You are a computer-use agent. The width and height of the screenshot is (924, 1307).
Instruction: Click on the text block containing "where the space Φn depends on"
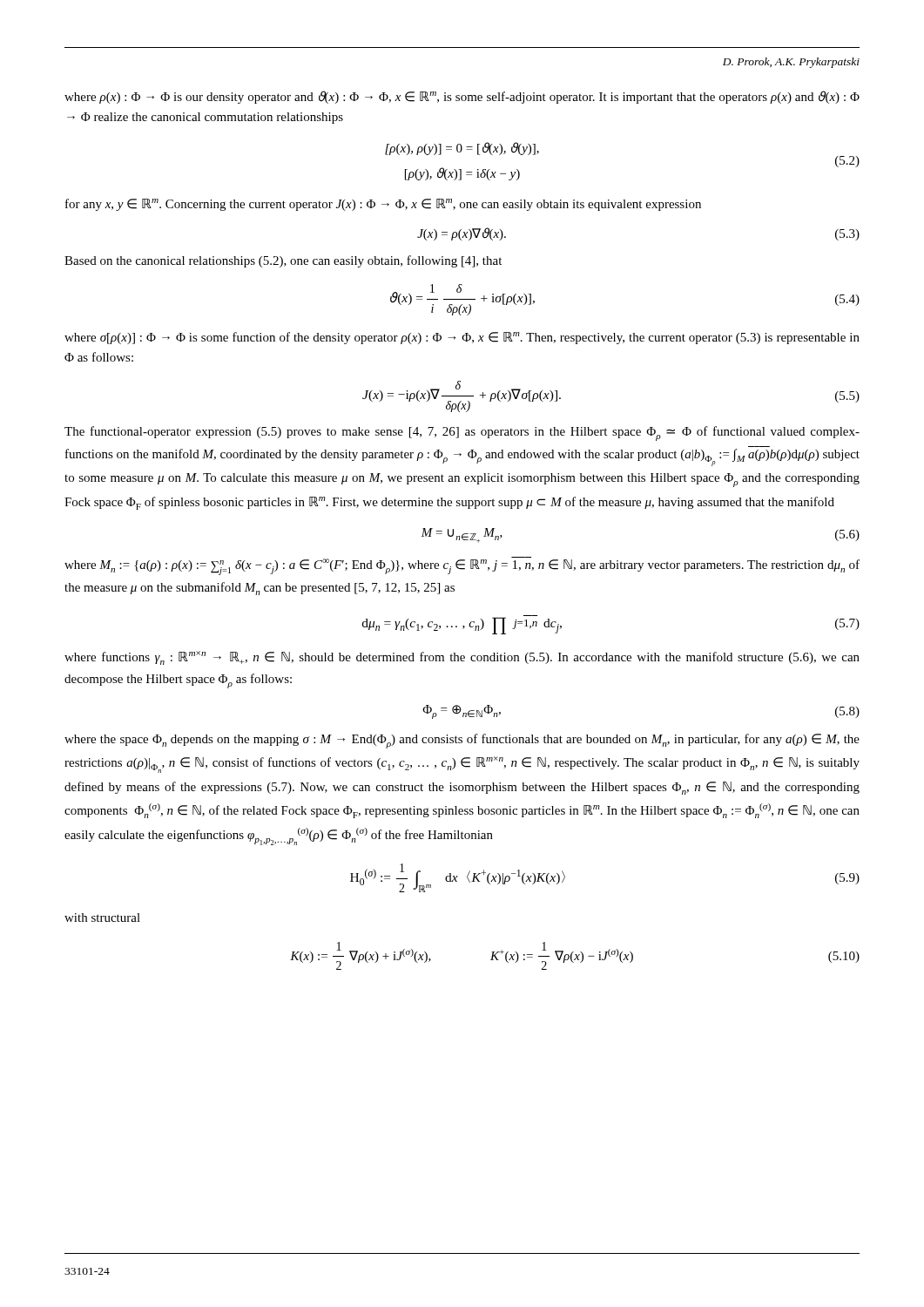[462, 789]
